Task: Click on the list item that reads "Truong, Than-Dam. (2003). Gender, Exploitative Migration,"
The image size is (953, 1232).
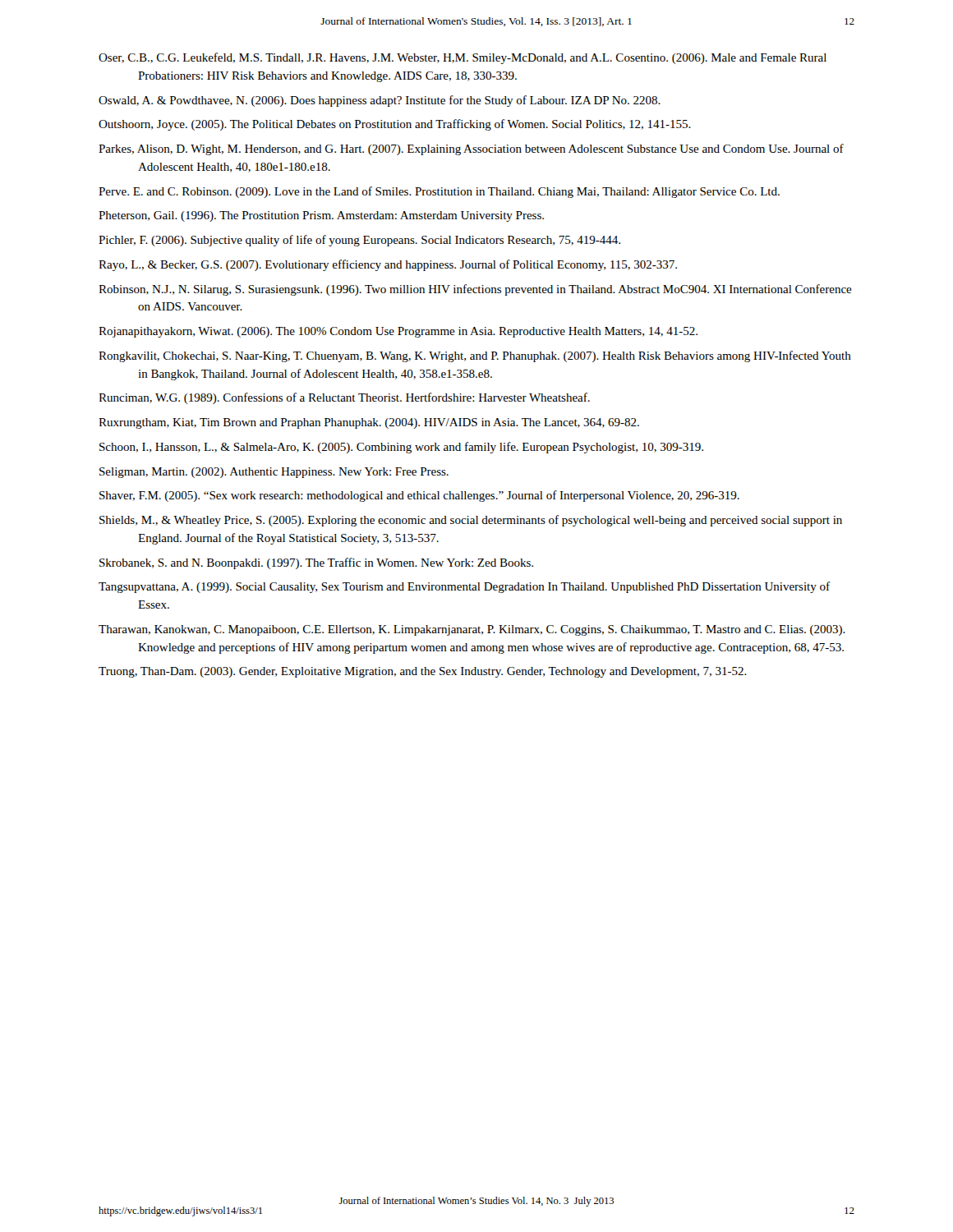Action: pyautogui.click(x=423, y=671)
